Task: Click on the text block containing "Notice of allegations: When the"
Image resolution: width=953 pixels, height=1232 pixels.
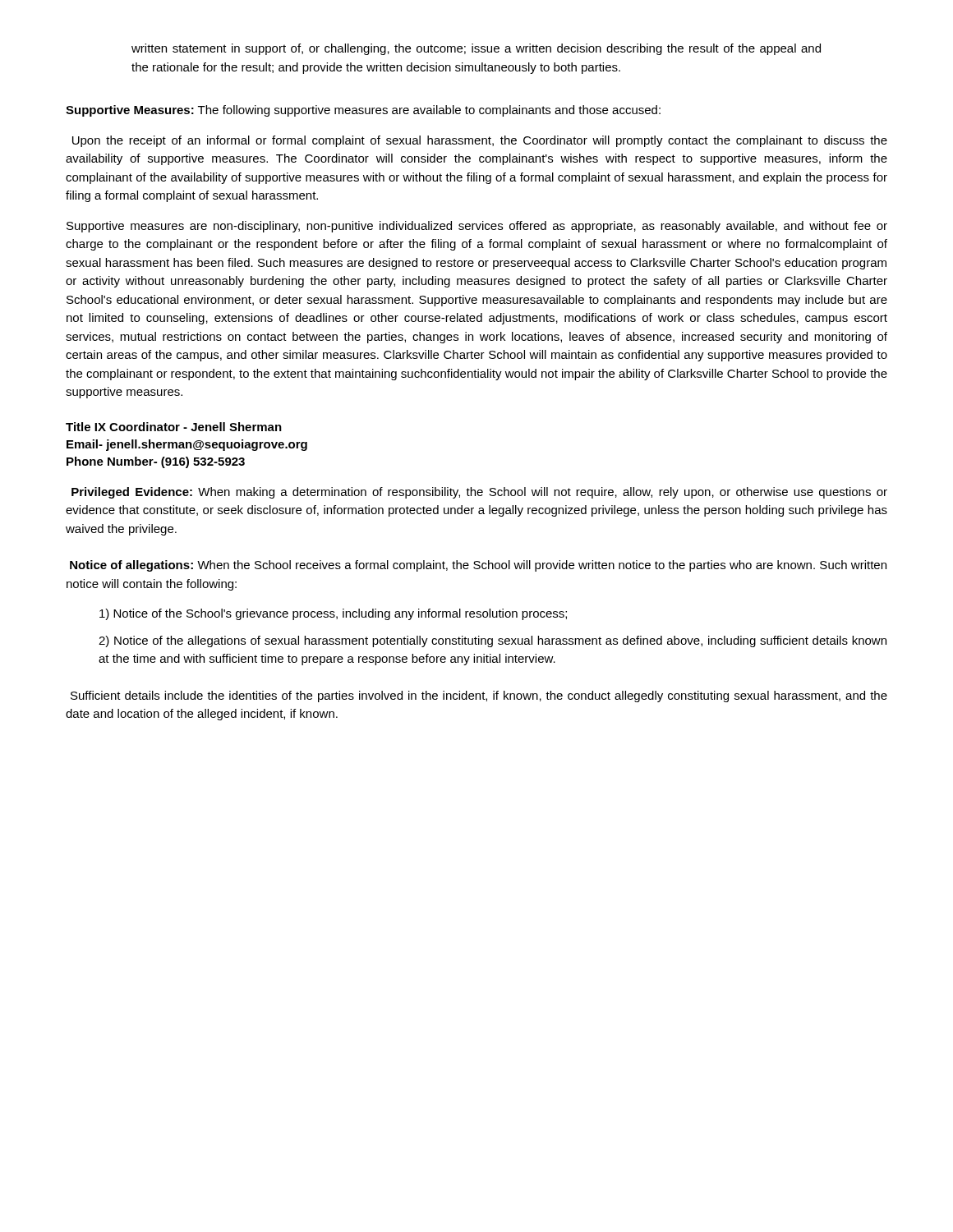Action: tap(476, 574)
